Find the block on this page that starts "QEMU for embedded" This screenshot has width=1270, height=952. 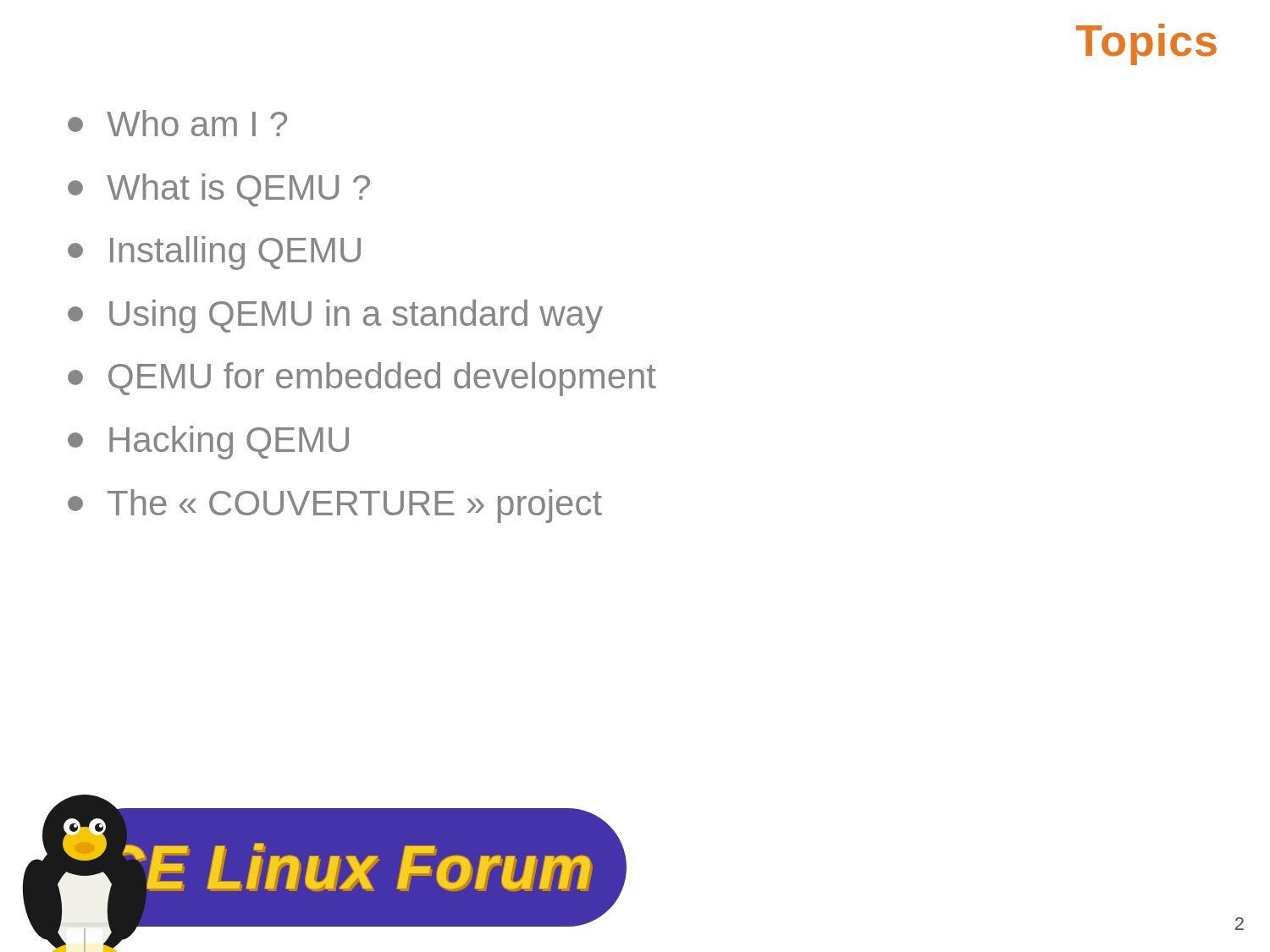[362, 376]
